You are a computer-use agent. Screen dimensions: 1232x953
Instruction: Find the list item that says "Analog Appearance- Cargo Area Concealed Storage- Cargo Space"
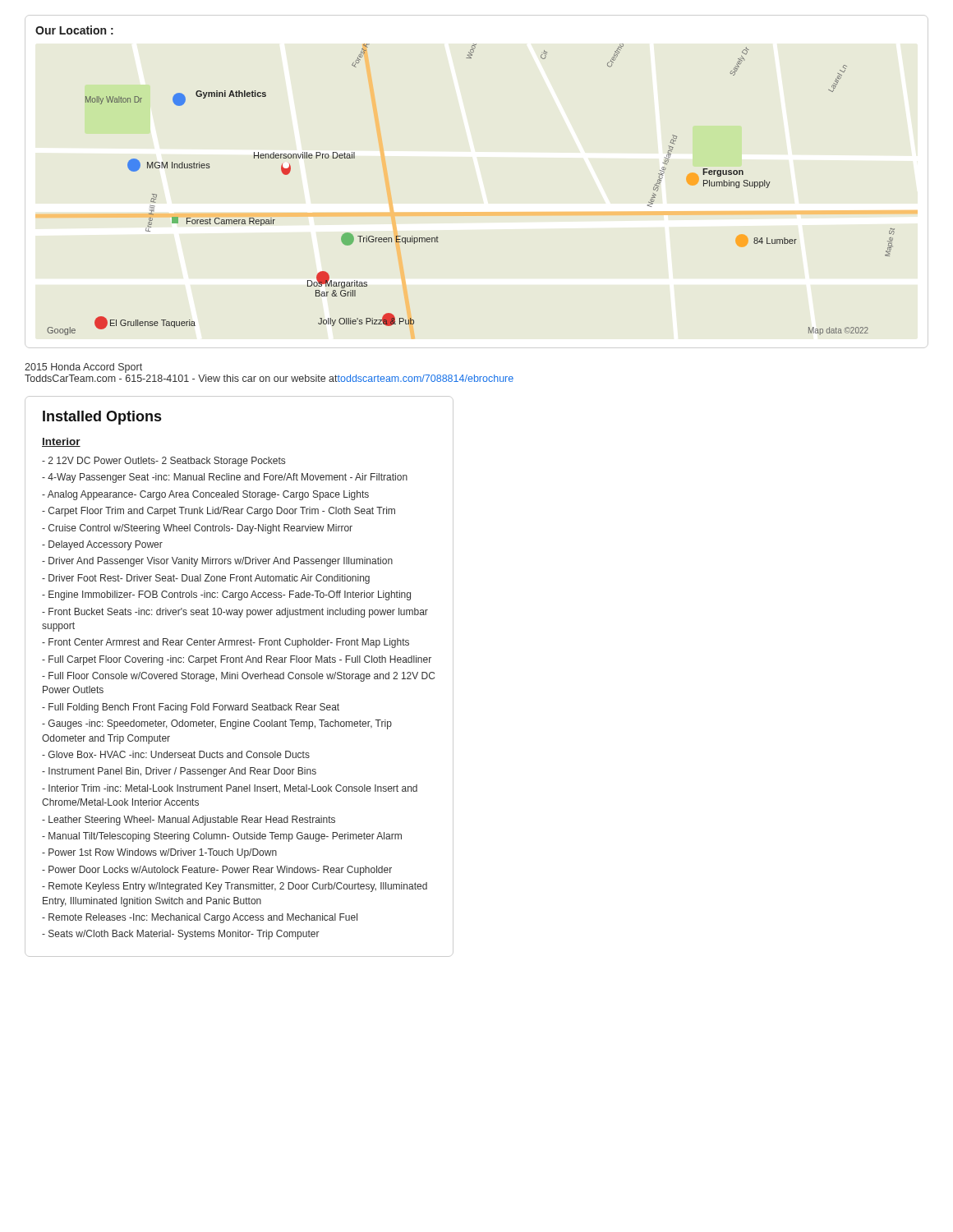pos(208,494)
